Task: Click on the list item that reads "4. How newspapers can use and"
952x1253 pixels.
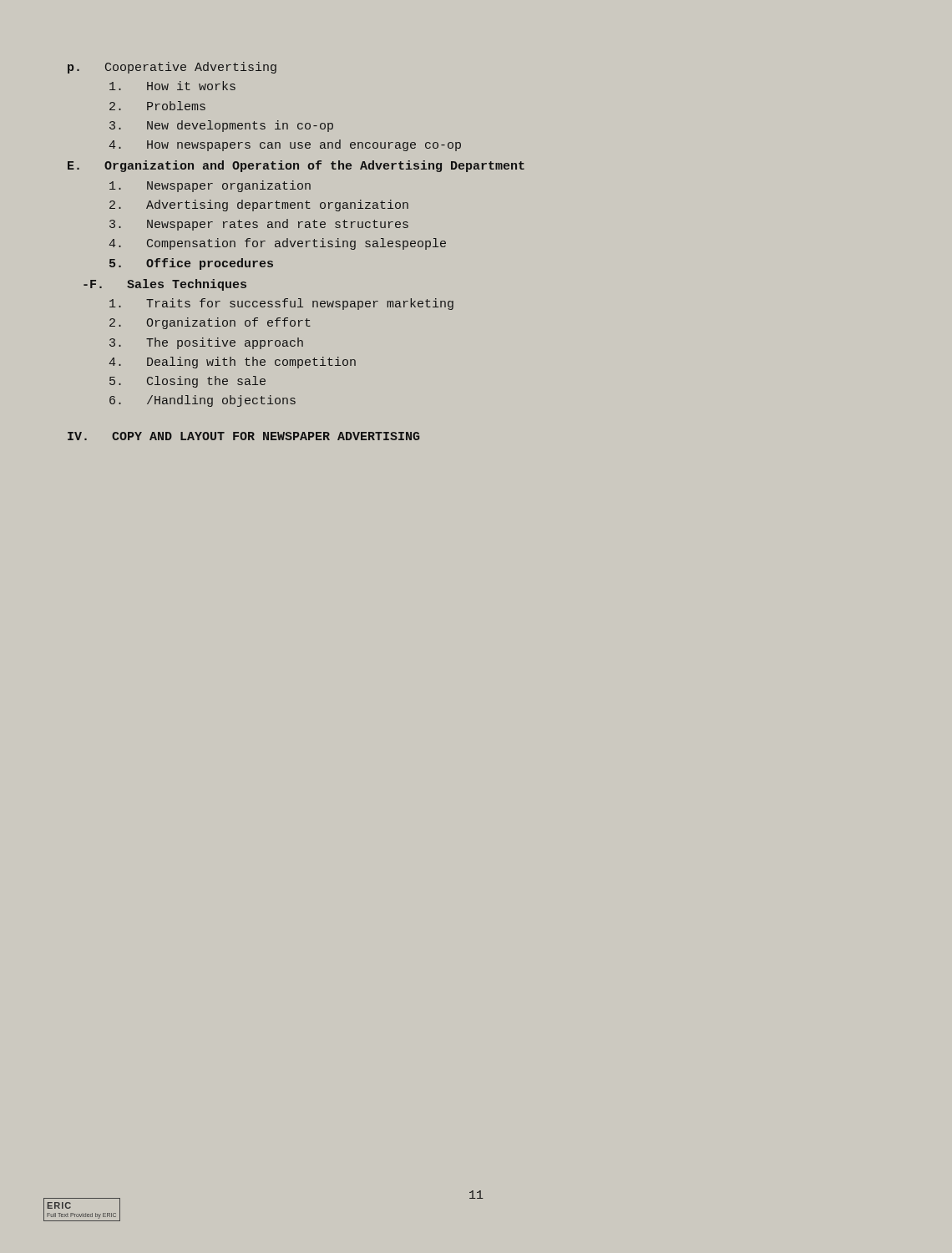Action: pos(285,146)
